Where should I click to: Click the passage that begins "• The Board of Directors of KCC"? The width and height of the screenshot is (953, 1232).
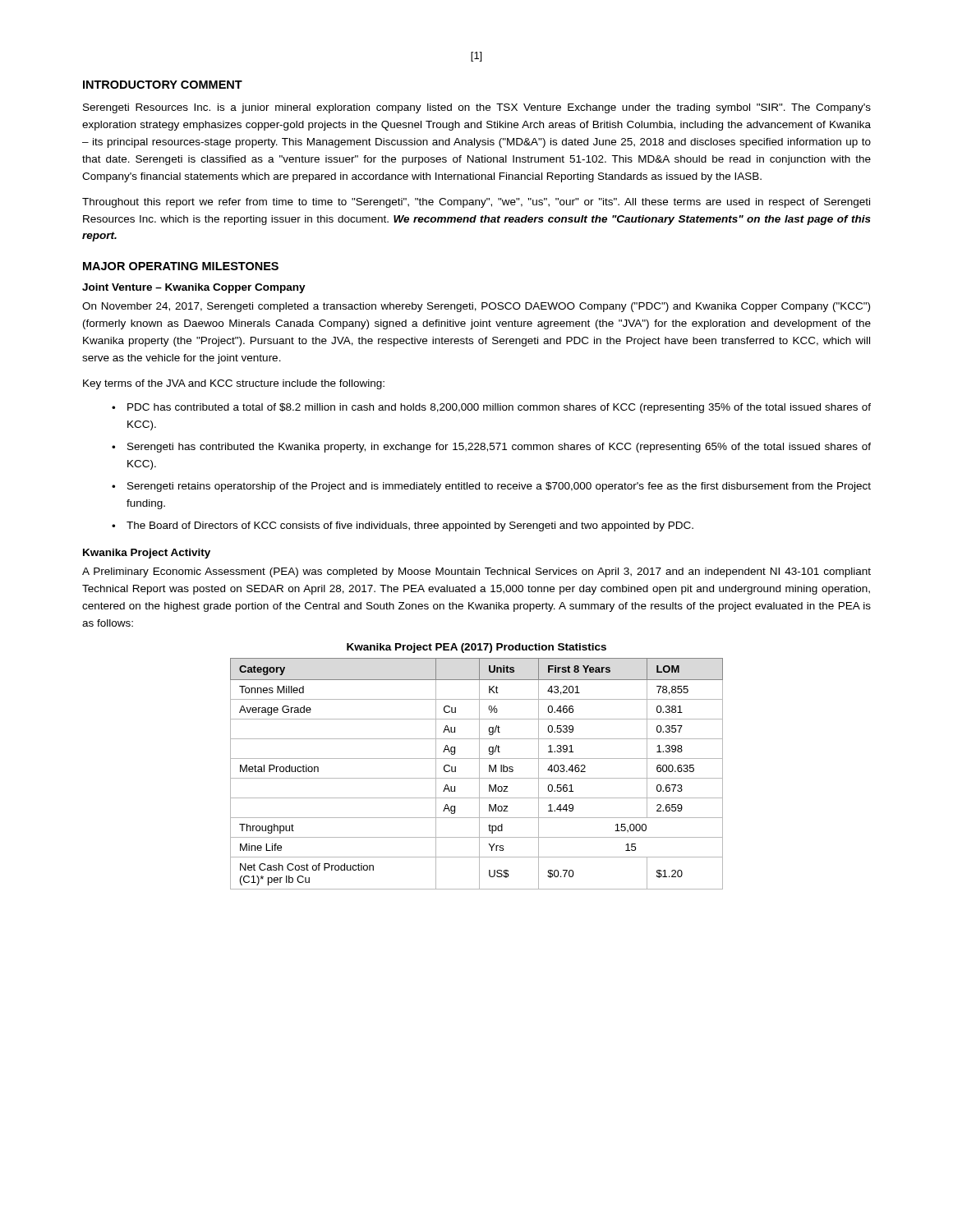[x=491, y=526]
